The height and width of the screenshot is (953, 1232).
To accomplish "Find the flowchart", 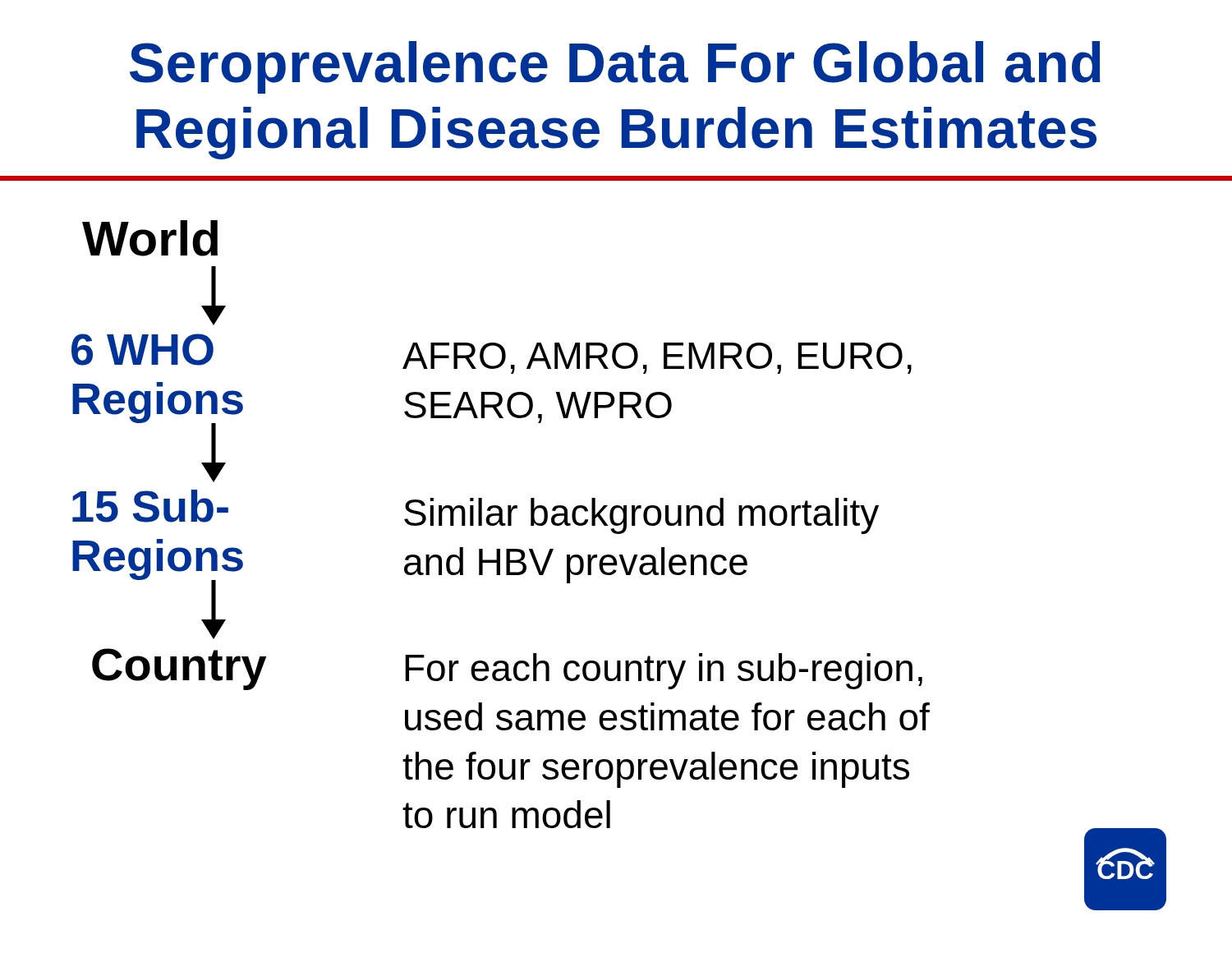I will click(x=550, y=511).
